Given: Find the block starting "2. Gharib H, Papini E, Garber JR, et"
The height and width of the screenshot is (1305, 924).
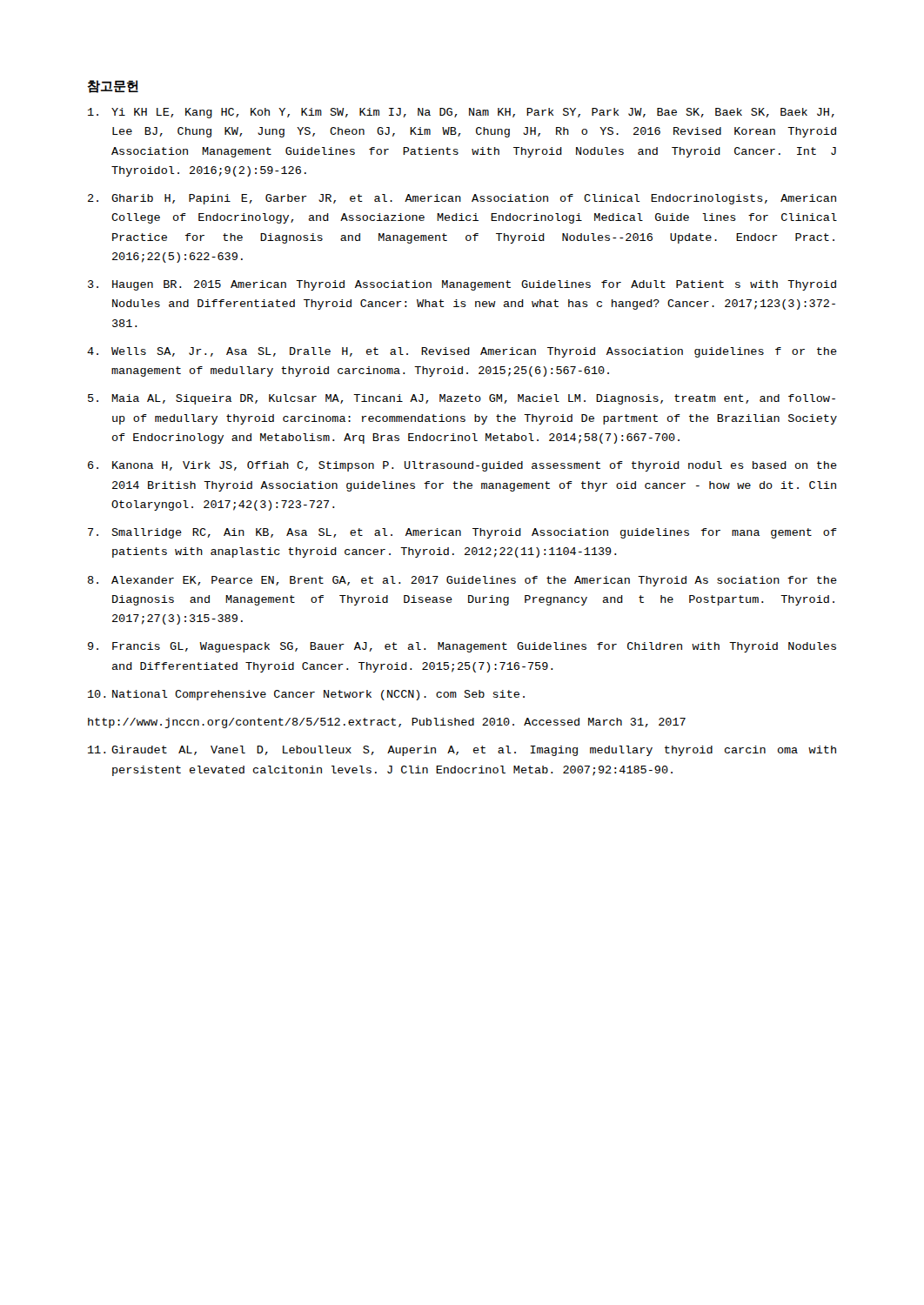Looking at the screenshot, I should [x=462, y=229].
